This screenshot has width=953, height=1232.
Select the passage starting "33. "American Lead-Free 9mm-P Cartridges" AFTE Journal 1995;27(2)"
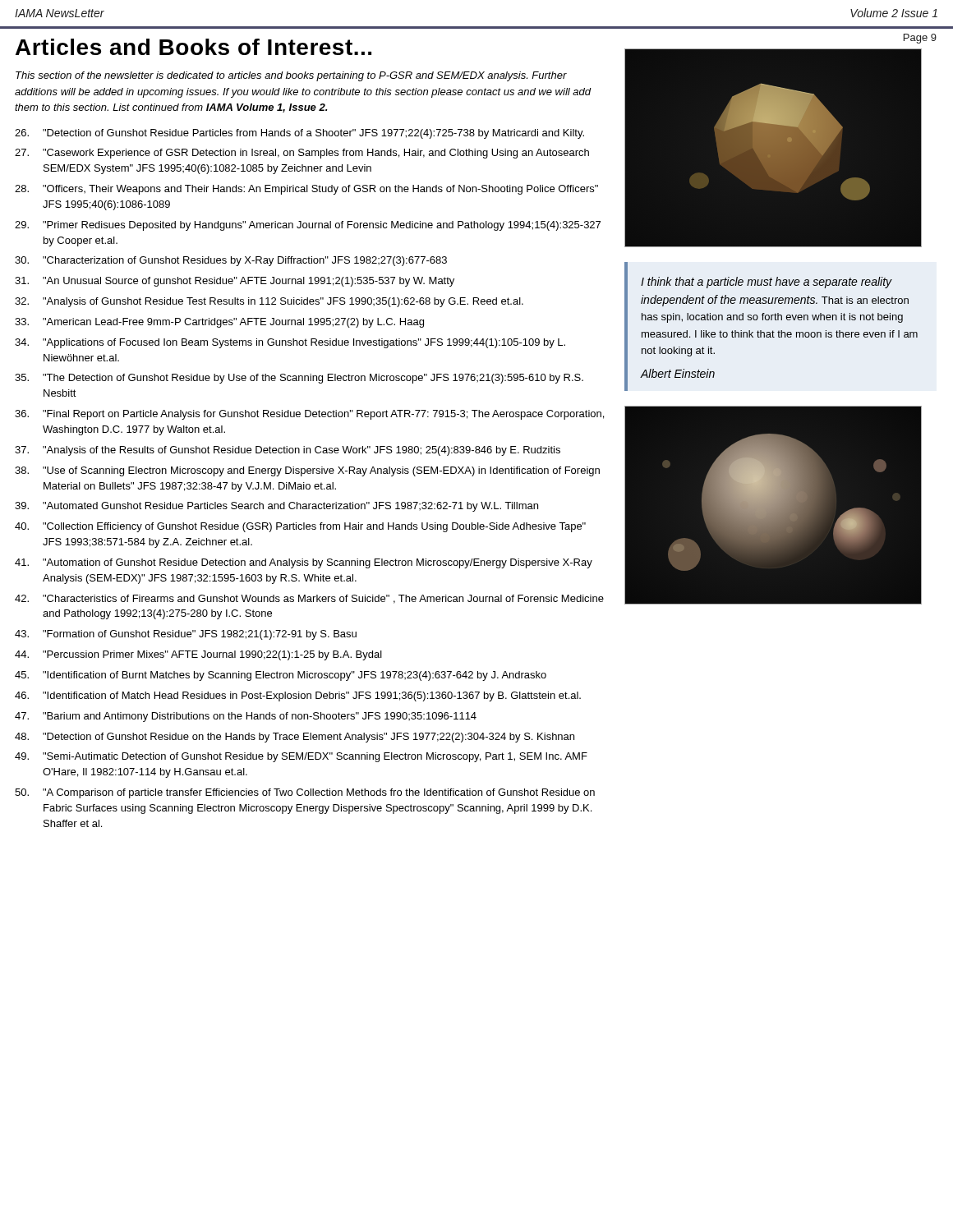point(311,322)
